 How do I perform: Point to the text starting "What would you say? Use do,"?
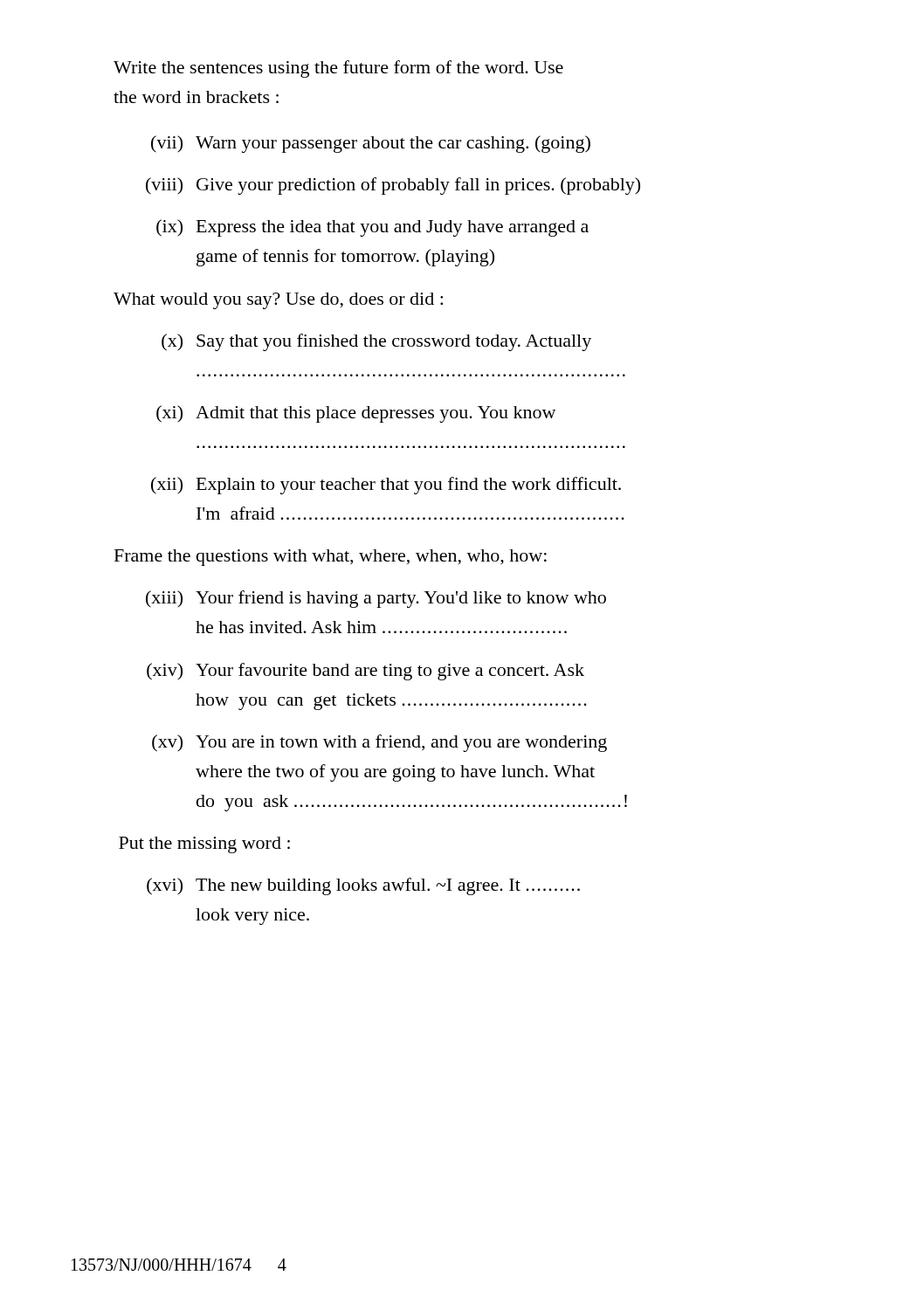(279, 298)
